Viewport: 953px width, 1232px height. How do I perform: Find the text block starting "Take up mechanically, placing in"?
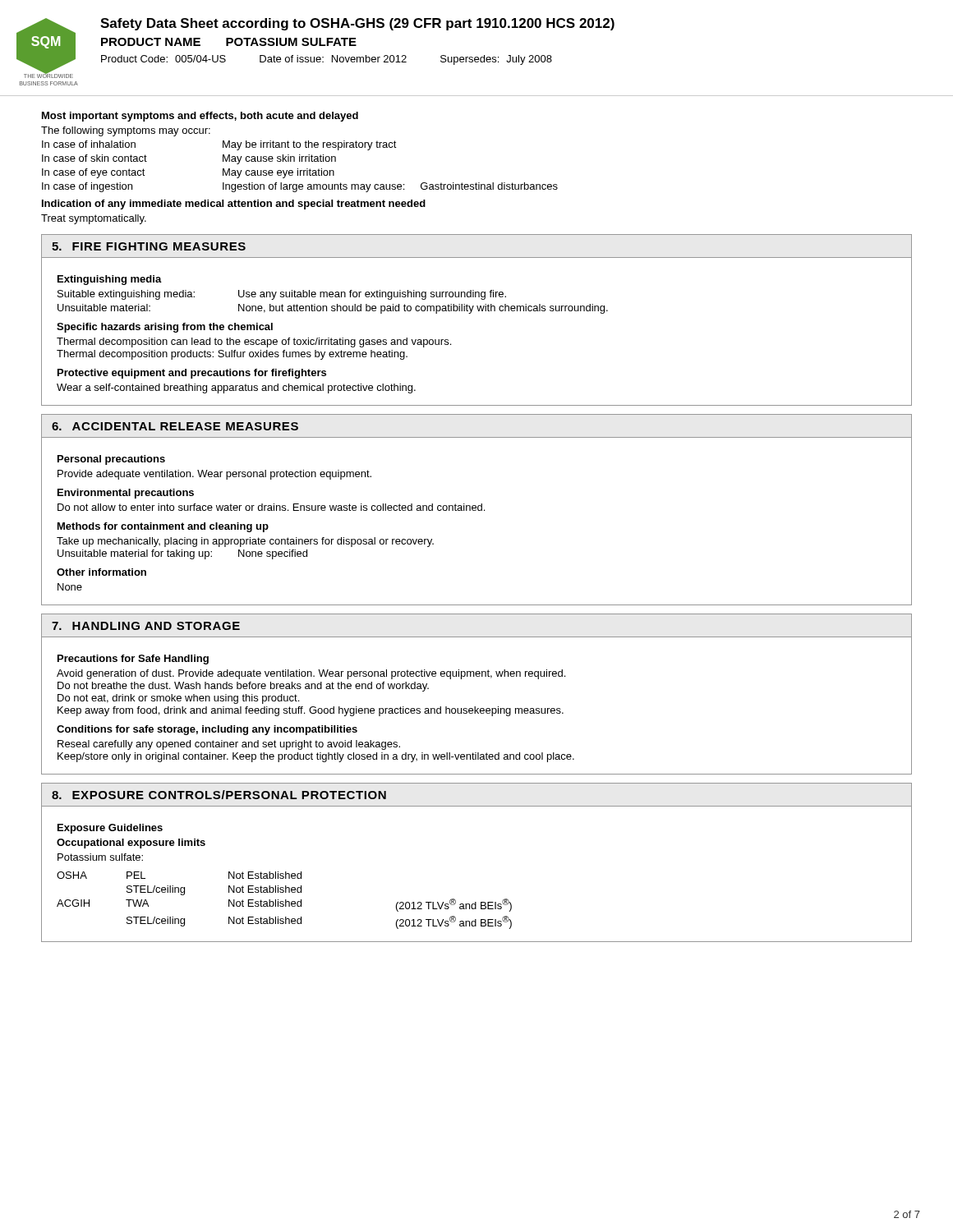coord(246,541)
